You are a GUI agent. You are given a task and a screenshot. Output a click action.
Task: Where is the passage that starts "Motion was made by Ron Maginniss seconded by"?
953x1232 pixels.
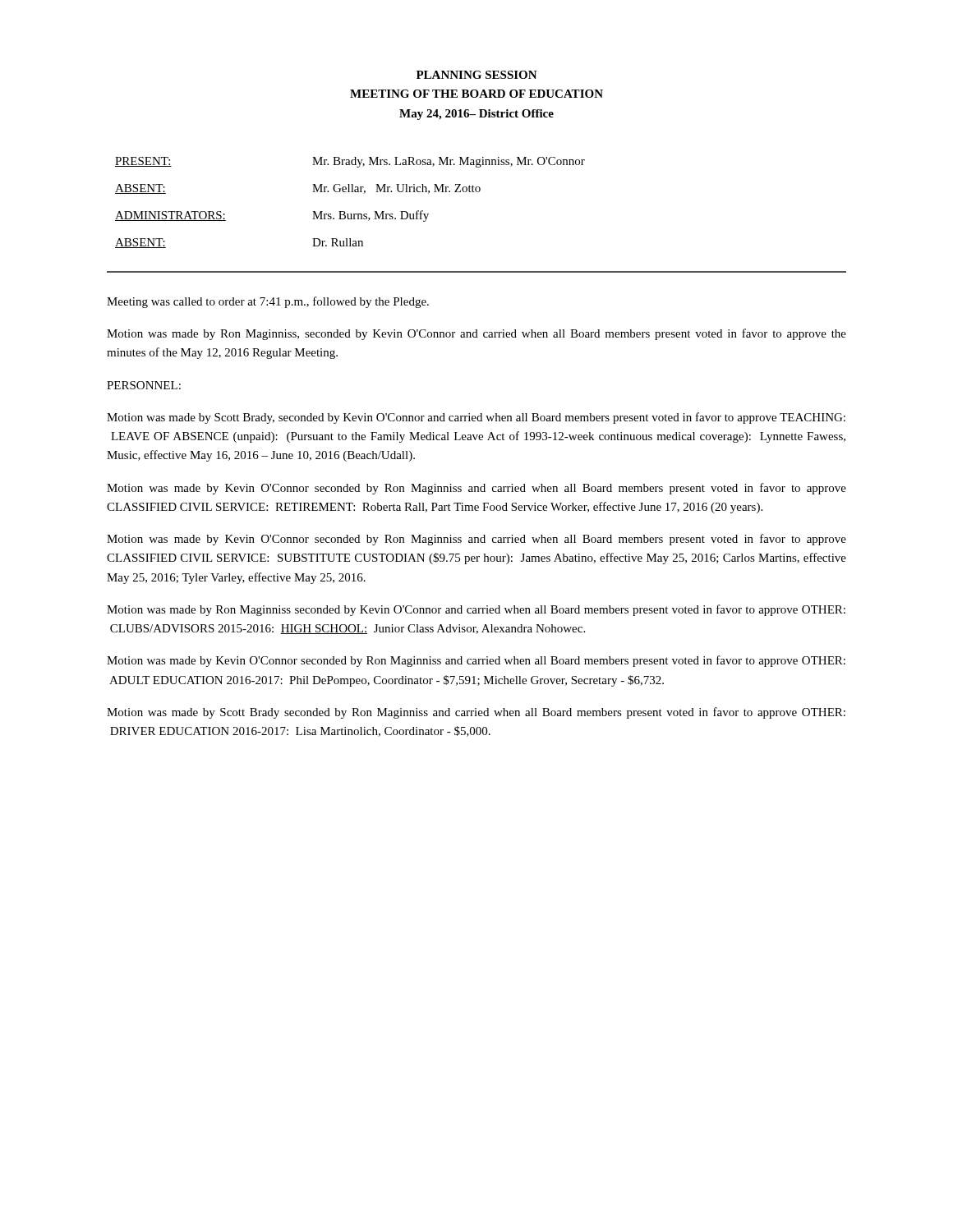[476, 619]
